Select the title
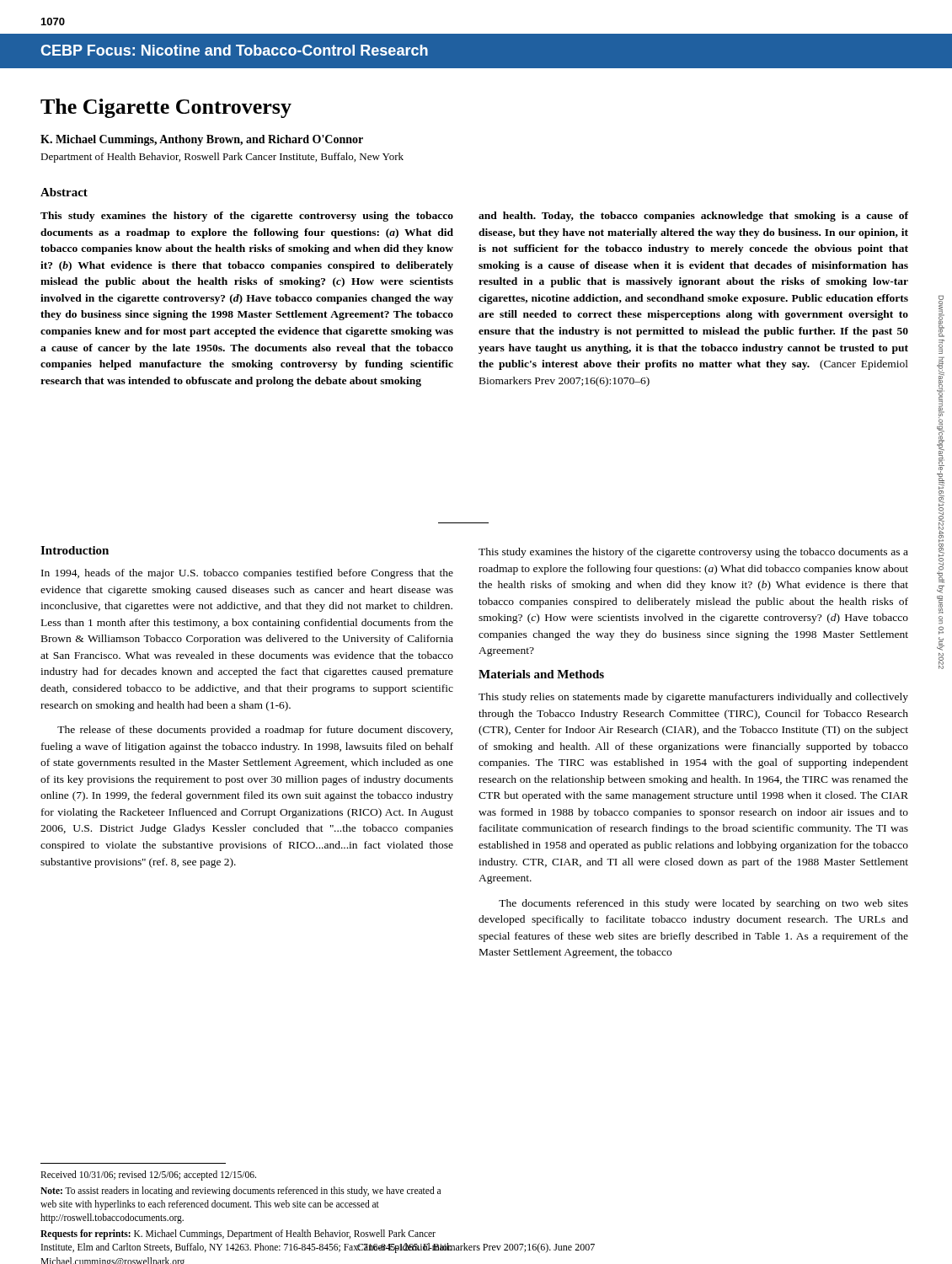The height and width of the screenshot is (1264, 952). 166,107
